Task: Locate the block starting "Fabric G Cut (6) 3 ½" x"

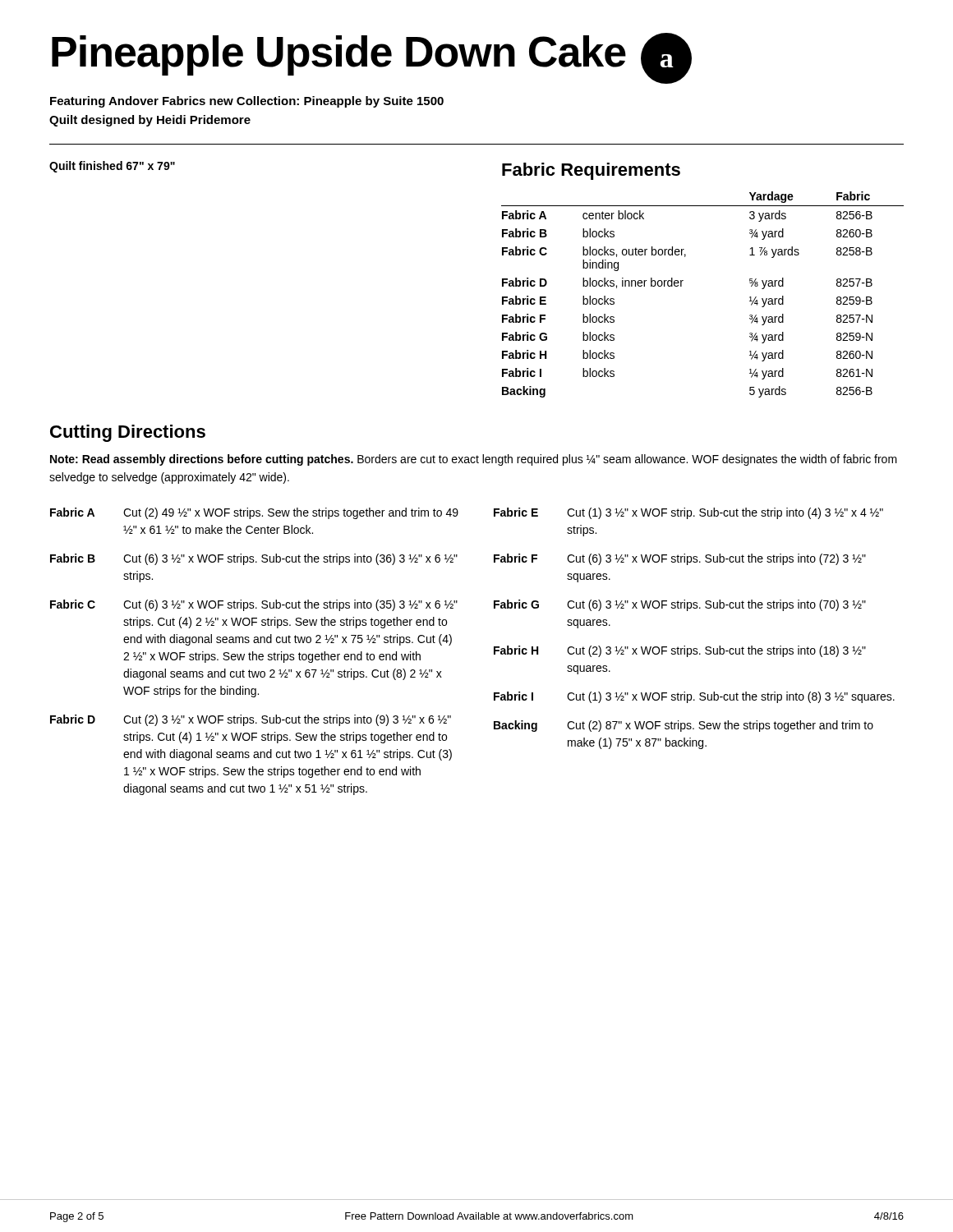Action: click(x=698, y=614)
